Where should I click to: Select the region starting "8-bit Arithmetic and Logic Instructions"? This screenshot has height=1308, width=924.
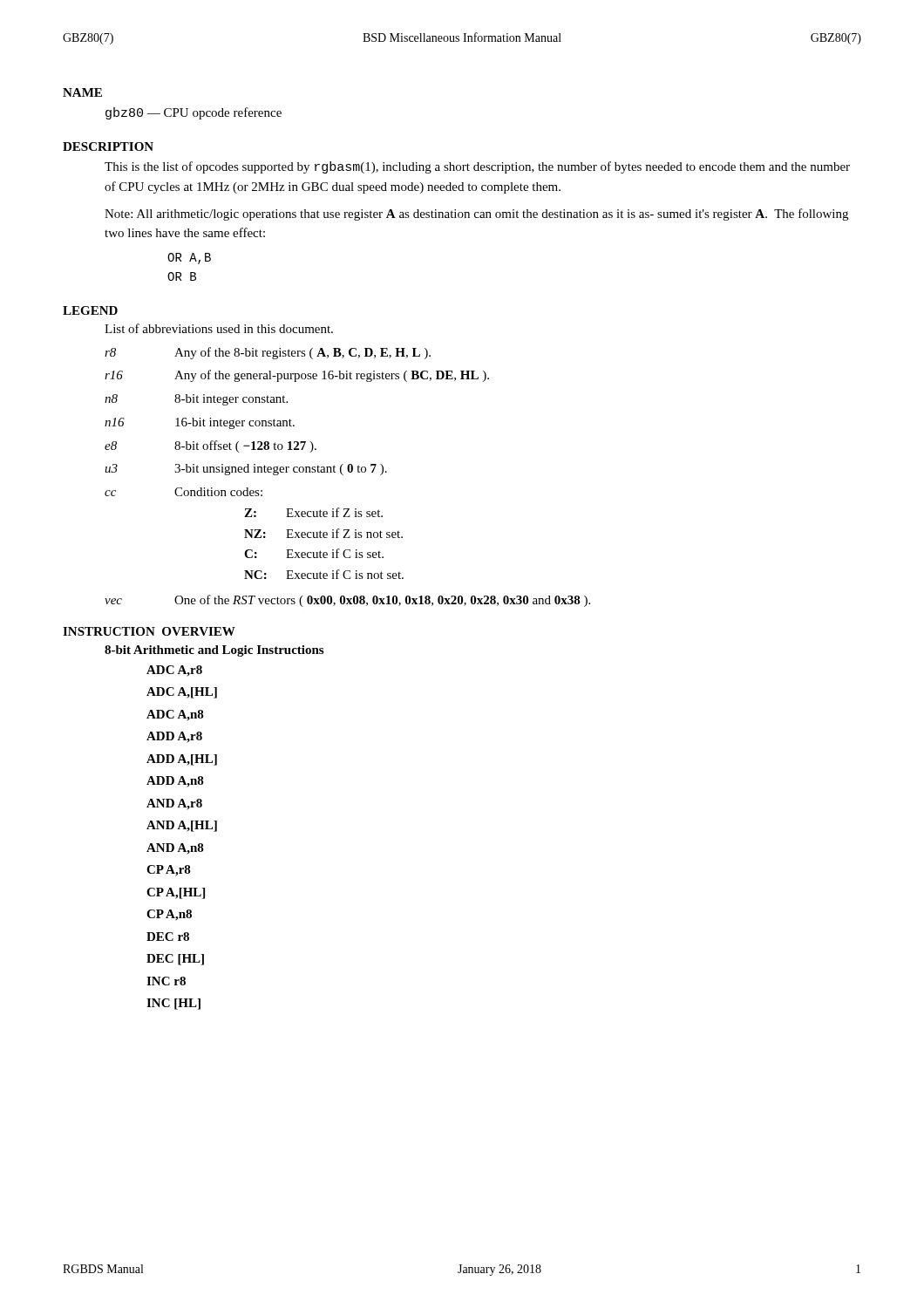tap(214, 649)
